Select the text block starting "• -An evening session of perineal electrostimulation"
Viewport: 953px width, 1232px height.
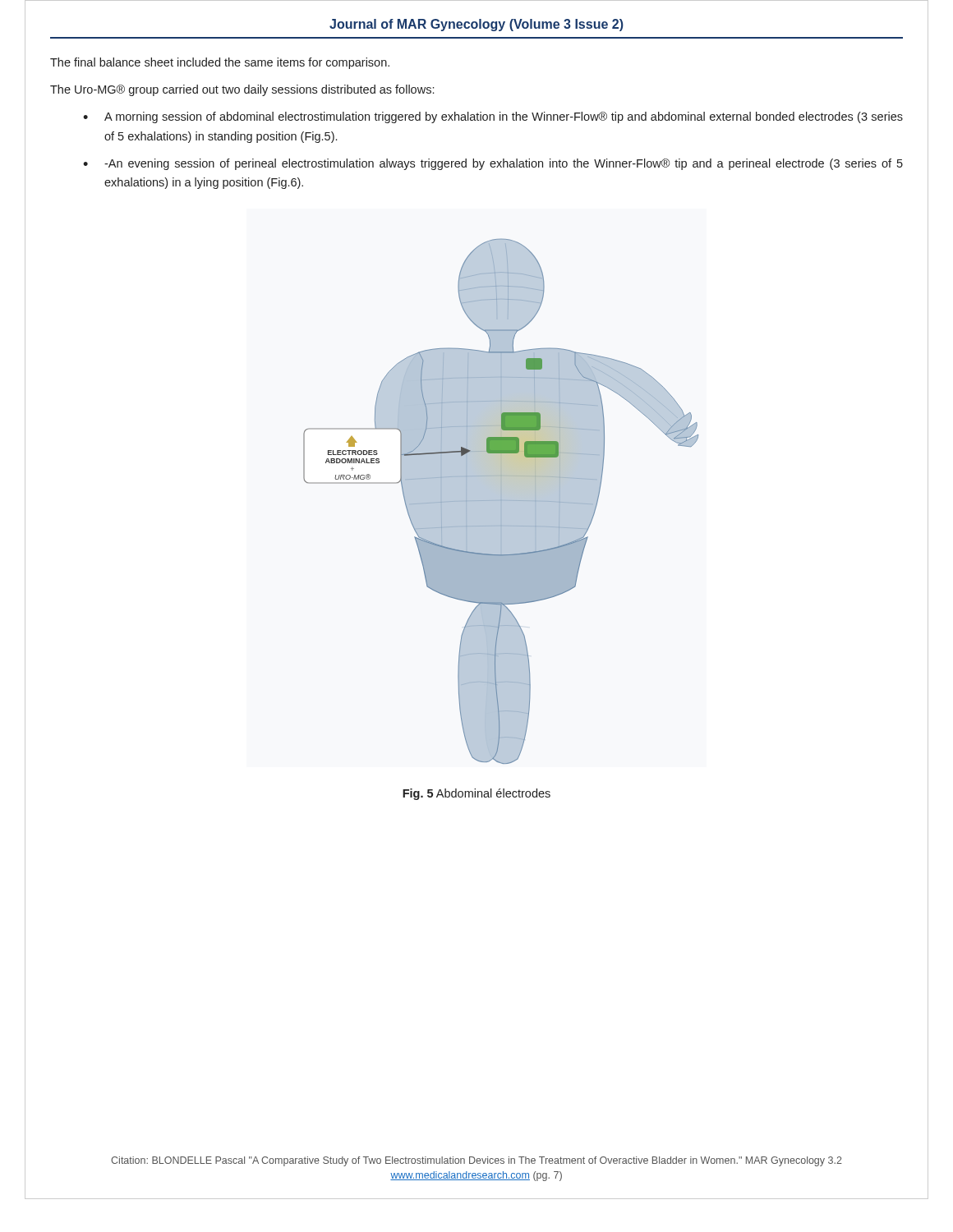493,173
